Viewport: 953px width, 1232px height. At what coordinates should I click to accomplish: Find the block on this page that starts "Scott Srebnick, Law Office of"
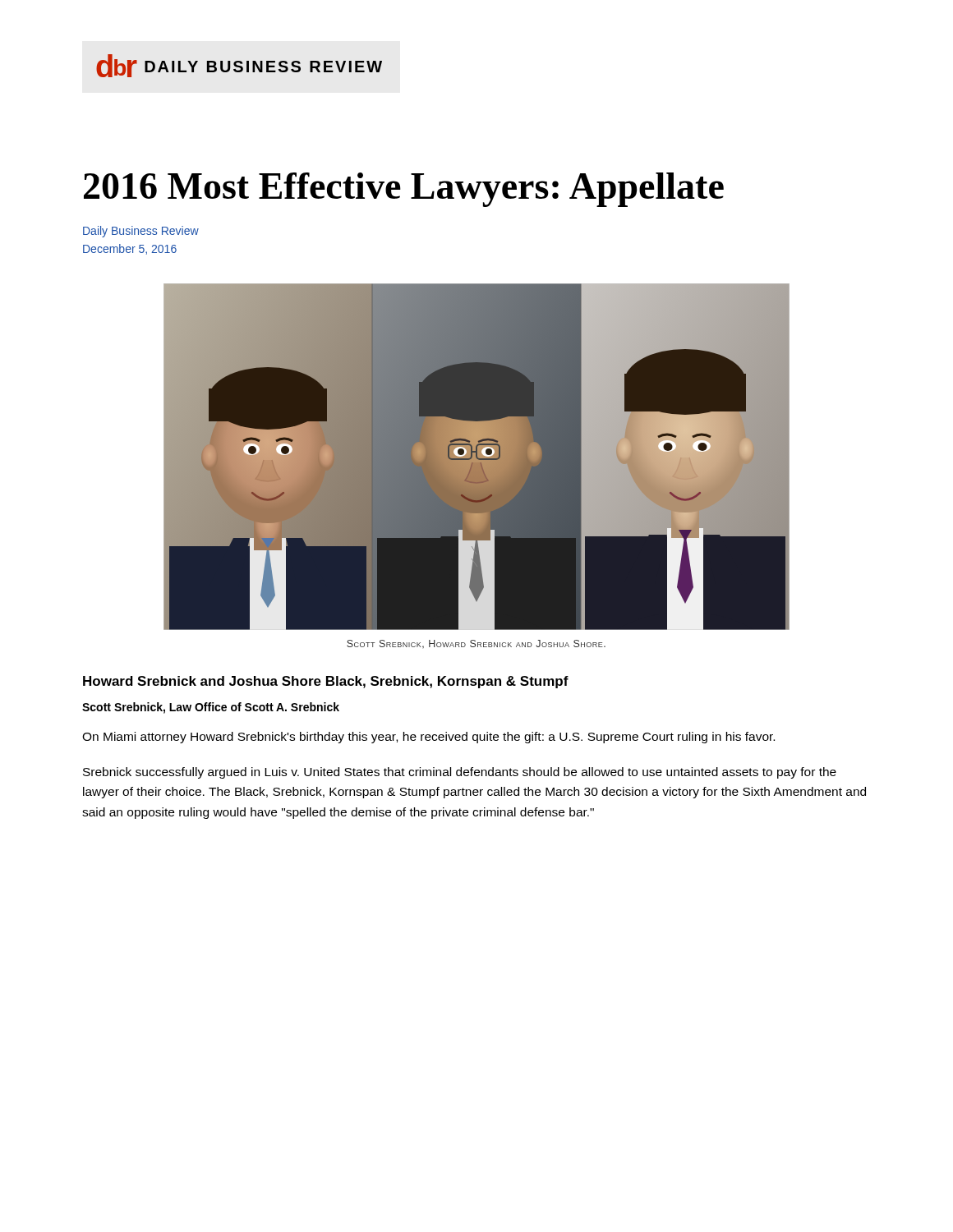click(x=211, y=708)
